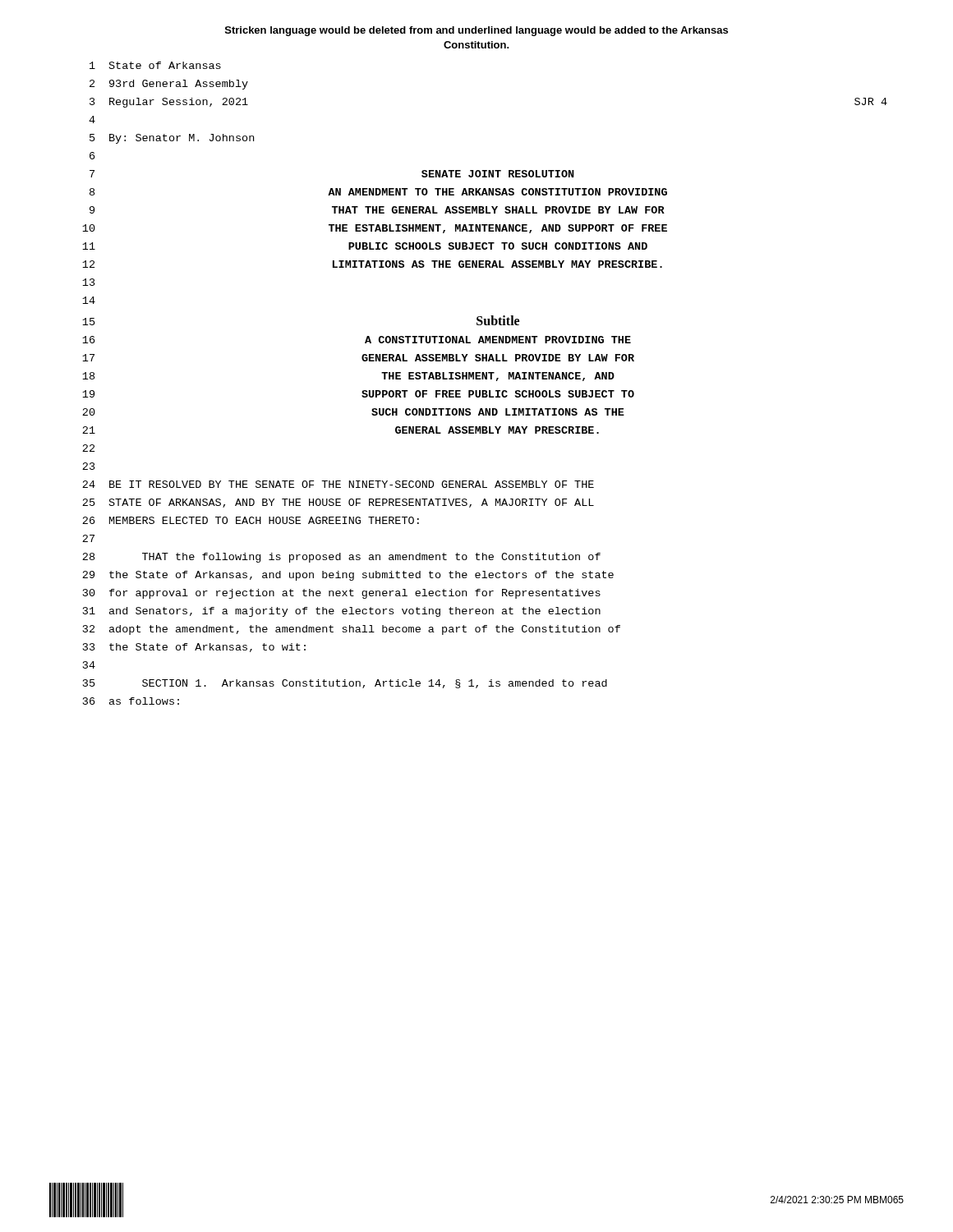Find the passage starting "7 SENATE JOINT RESOLUTION"
The width and height of the screenshot is (953, 1232).
pyautogui.click(x=476, y=175)
